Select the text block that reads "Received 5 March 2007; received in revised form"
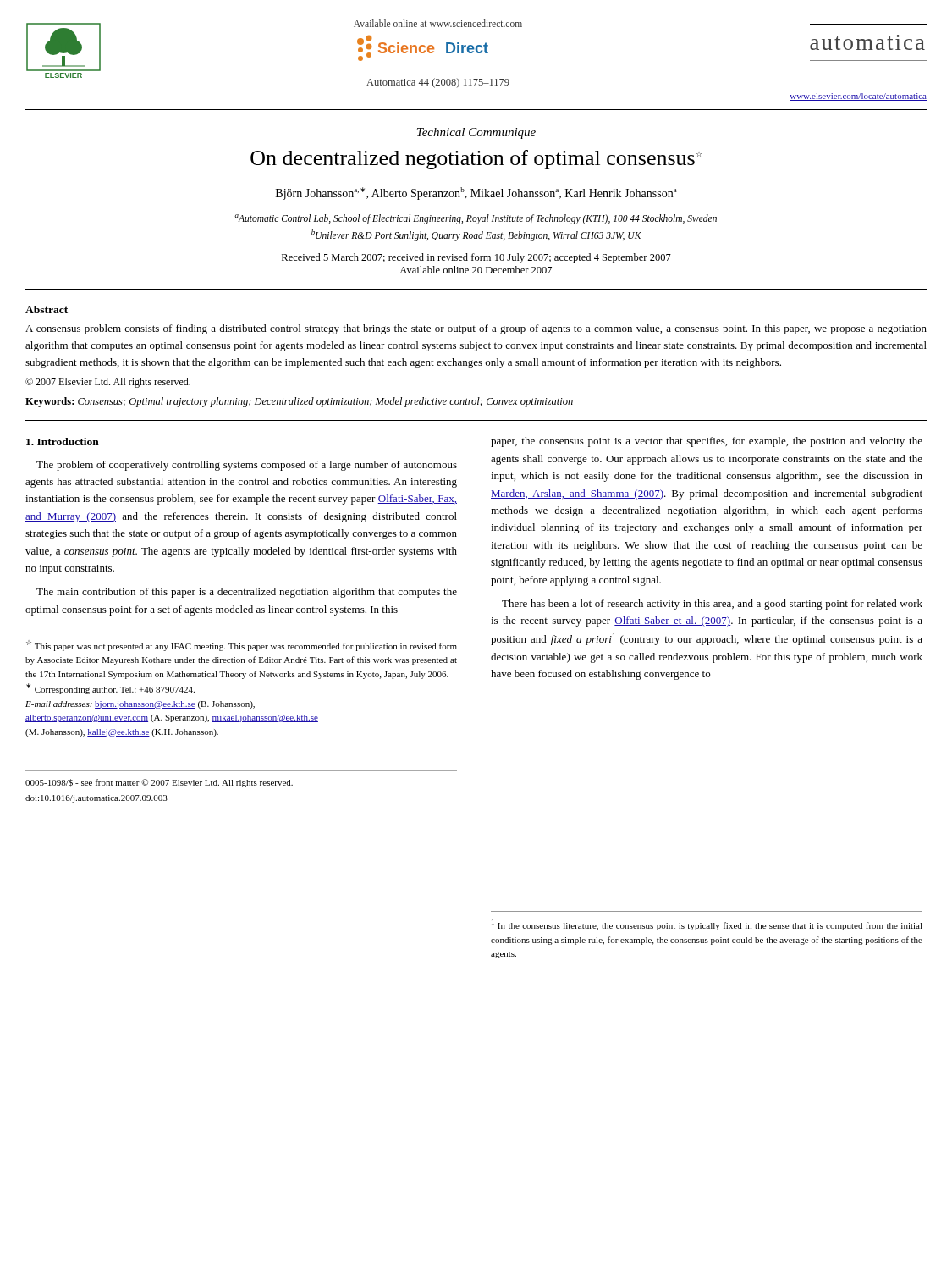 click(476, 264)
